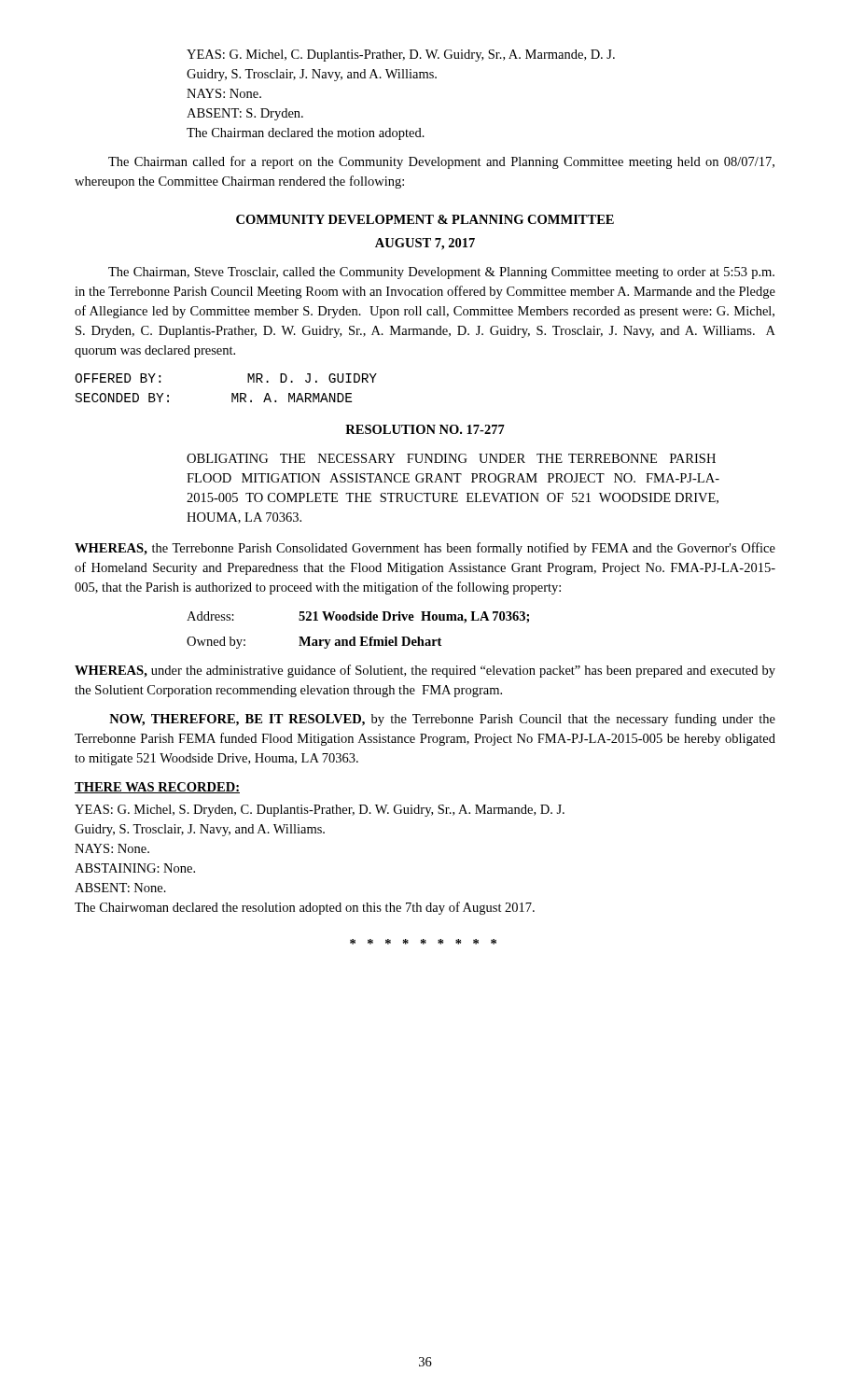This screenshot has height=1400, width=850.
Task: Locate the block of text that opens with "OBLIGATING THE NECESSARY FUNDING UNDER THE TERREBONNE"
Action: coord(453,488)
